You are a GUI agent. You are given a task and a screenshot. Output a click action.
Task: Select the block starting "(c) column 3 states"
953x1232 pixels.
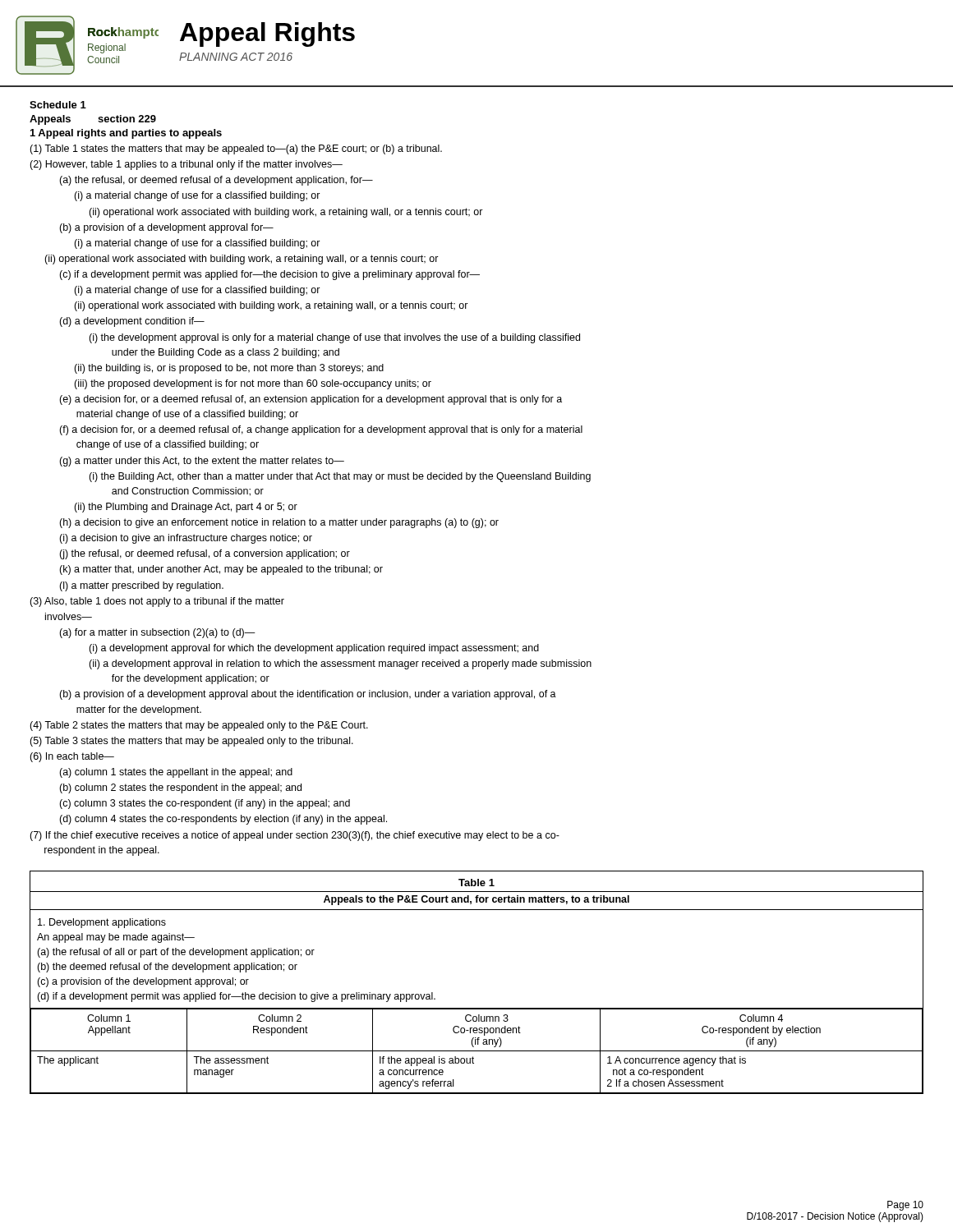point(205,803)
